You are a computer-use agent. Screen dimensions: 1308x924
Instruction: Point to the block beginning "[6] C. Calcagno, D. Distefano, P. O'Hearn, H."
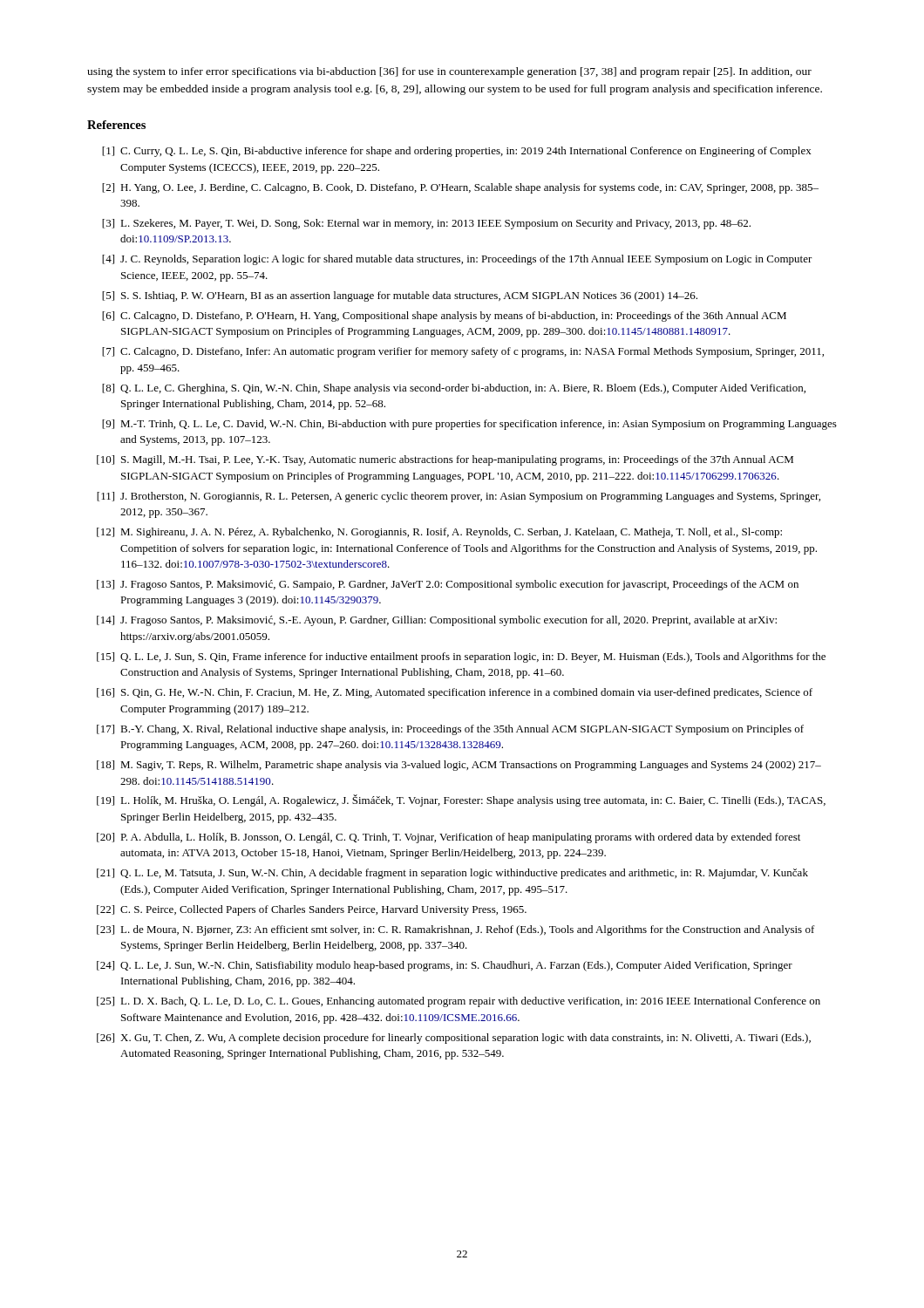[x=462, y=324]
